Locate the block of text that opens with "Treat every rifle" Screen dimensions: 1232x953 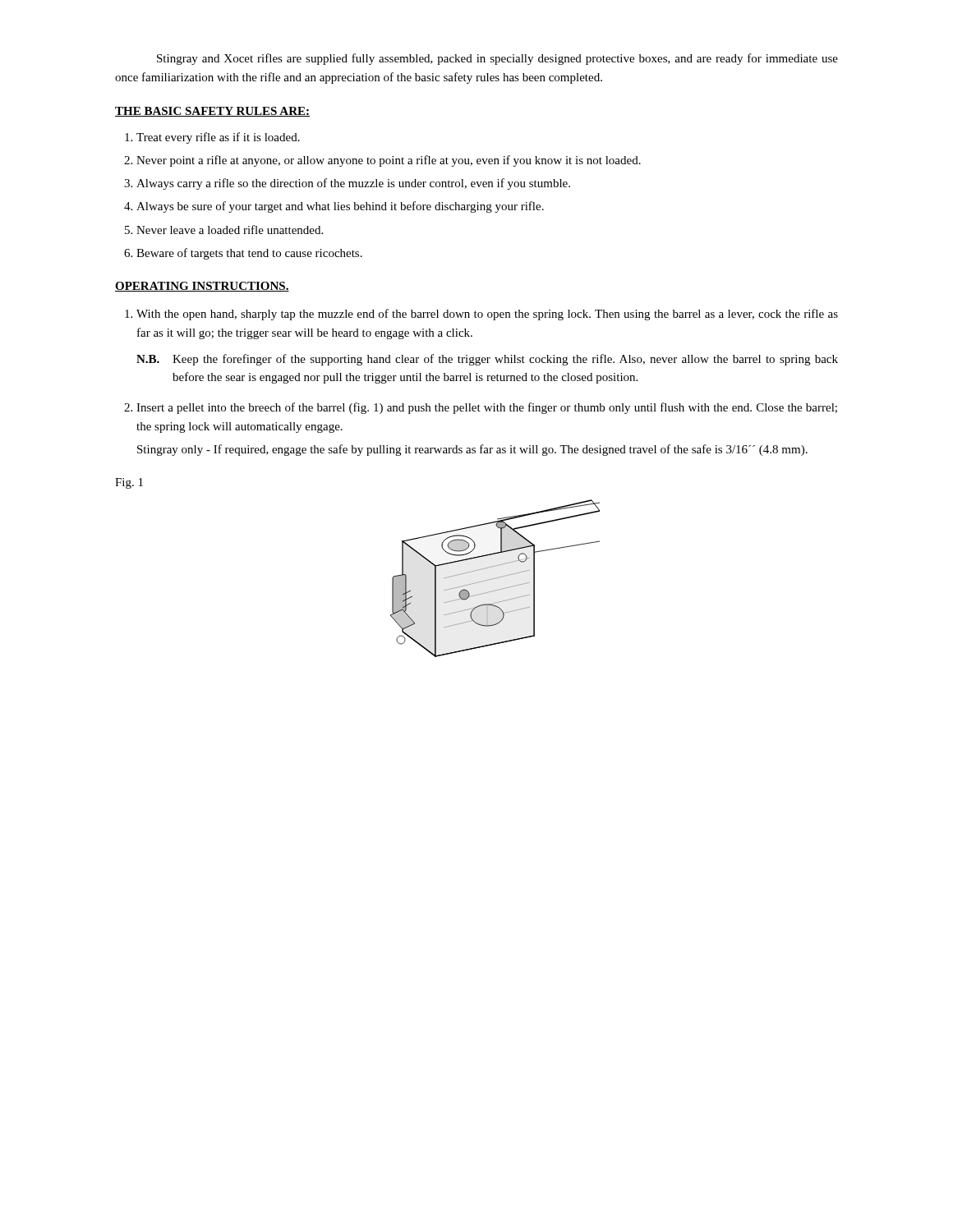tap(218, 137)
